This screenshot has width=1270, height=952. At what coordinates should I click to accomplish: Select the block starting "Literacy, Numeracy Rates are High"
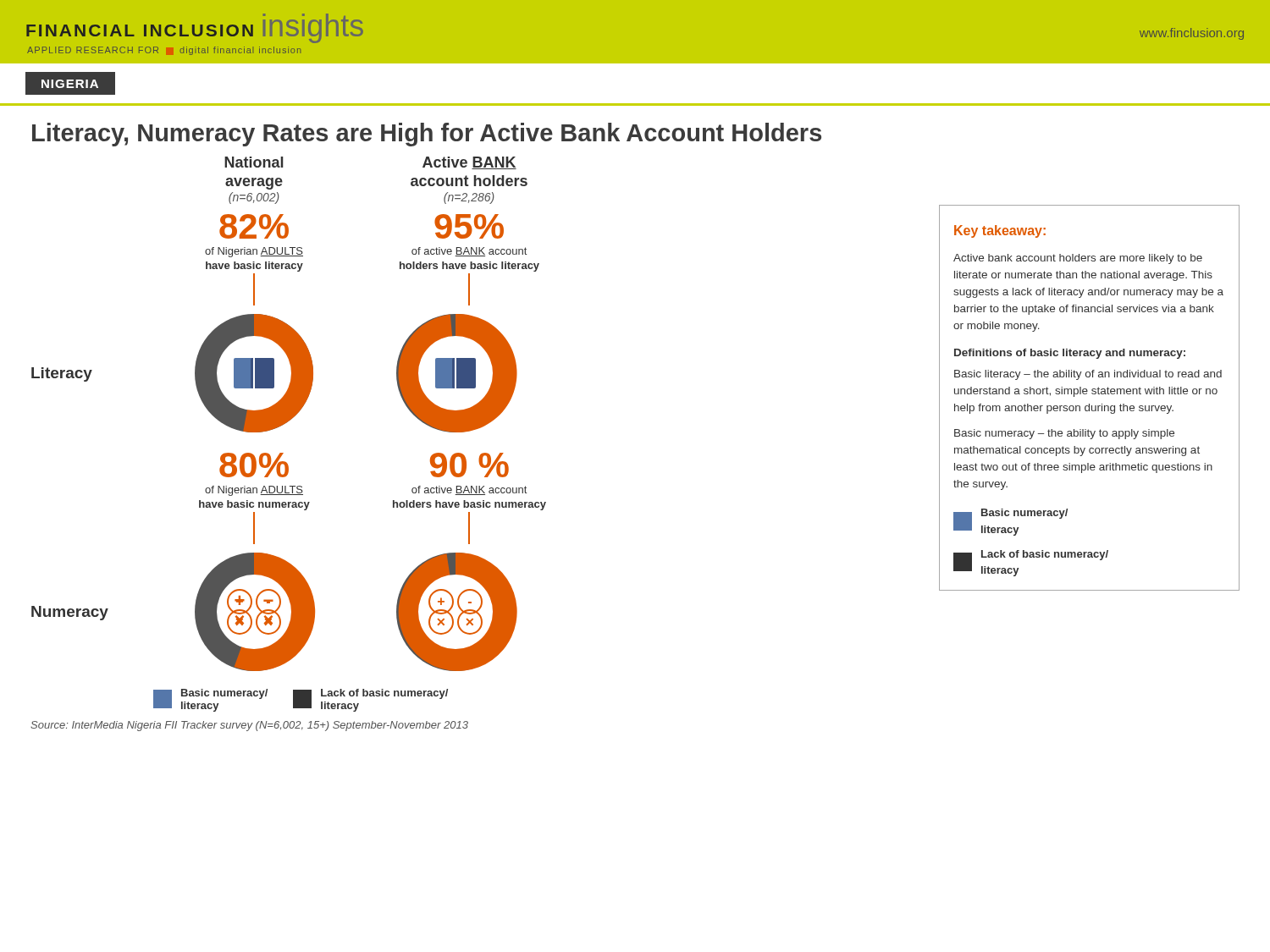426,133
